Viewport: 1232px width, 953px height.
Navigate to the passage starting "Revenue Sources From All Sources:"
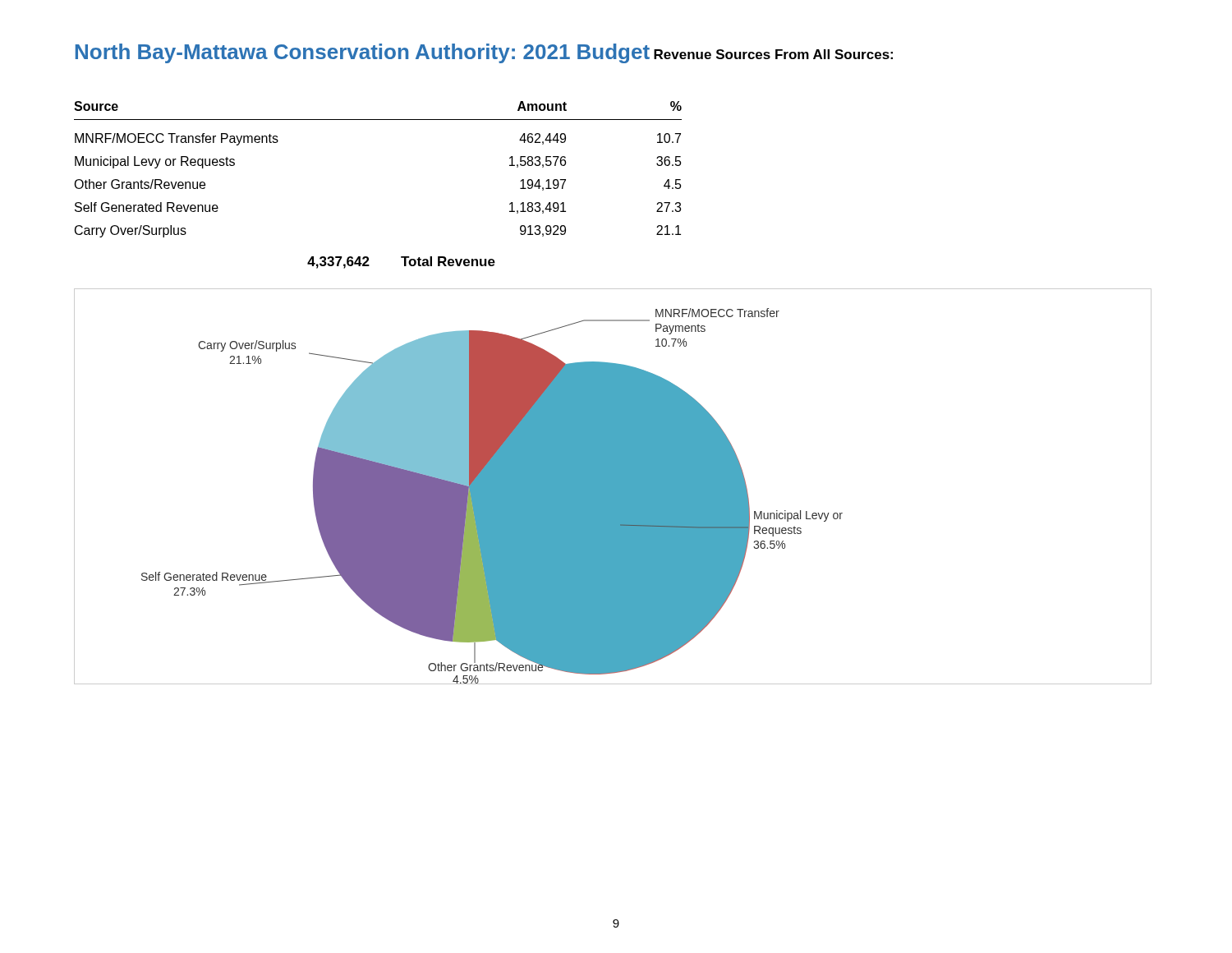(774, 55)
